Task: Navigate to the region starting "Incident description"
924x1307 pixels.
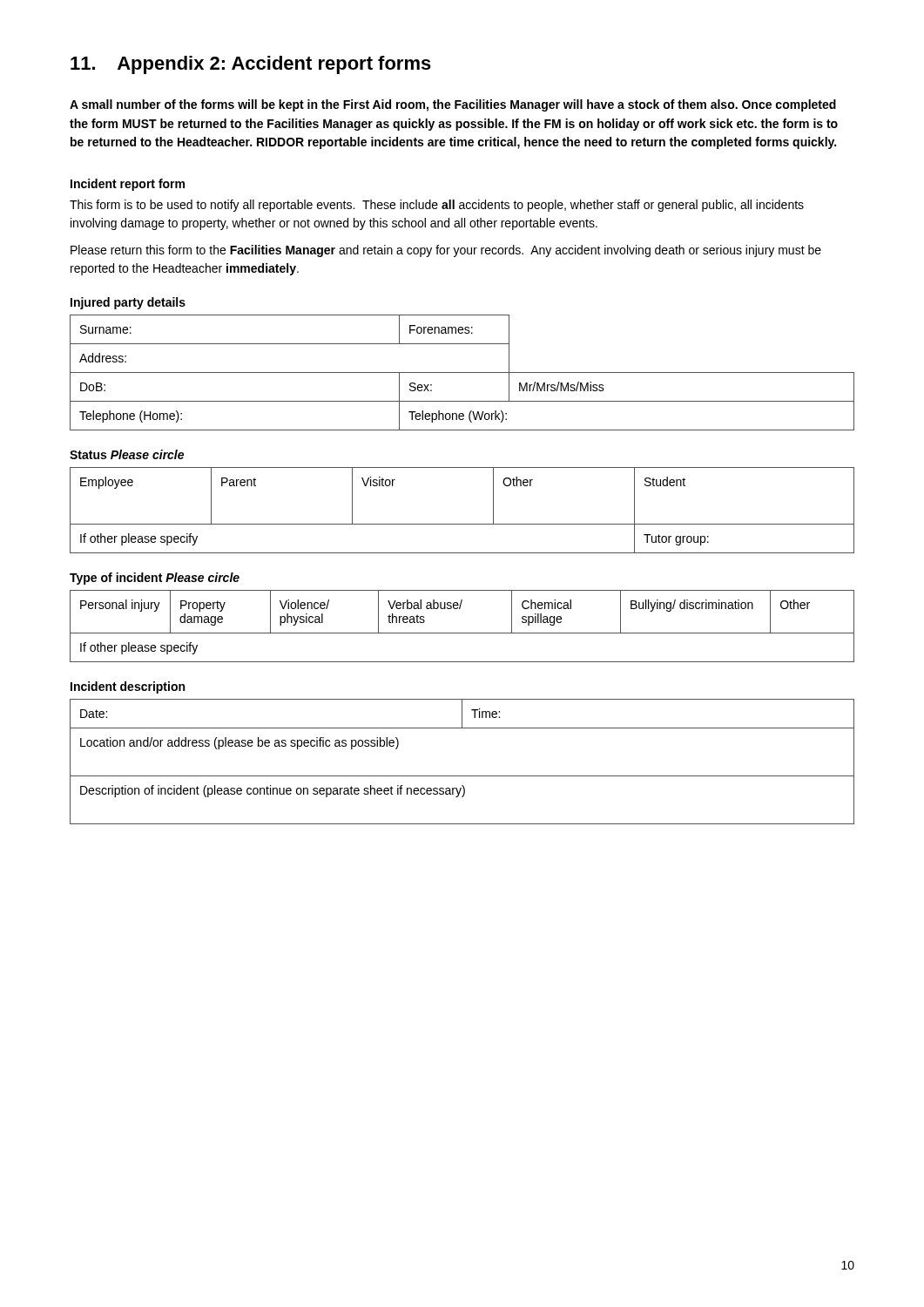Action: 462,687
